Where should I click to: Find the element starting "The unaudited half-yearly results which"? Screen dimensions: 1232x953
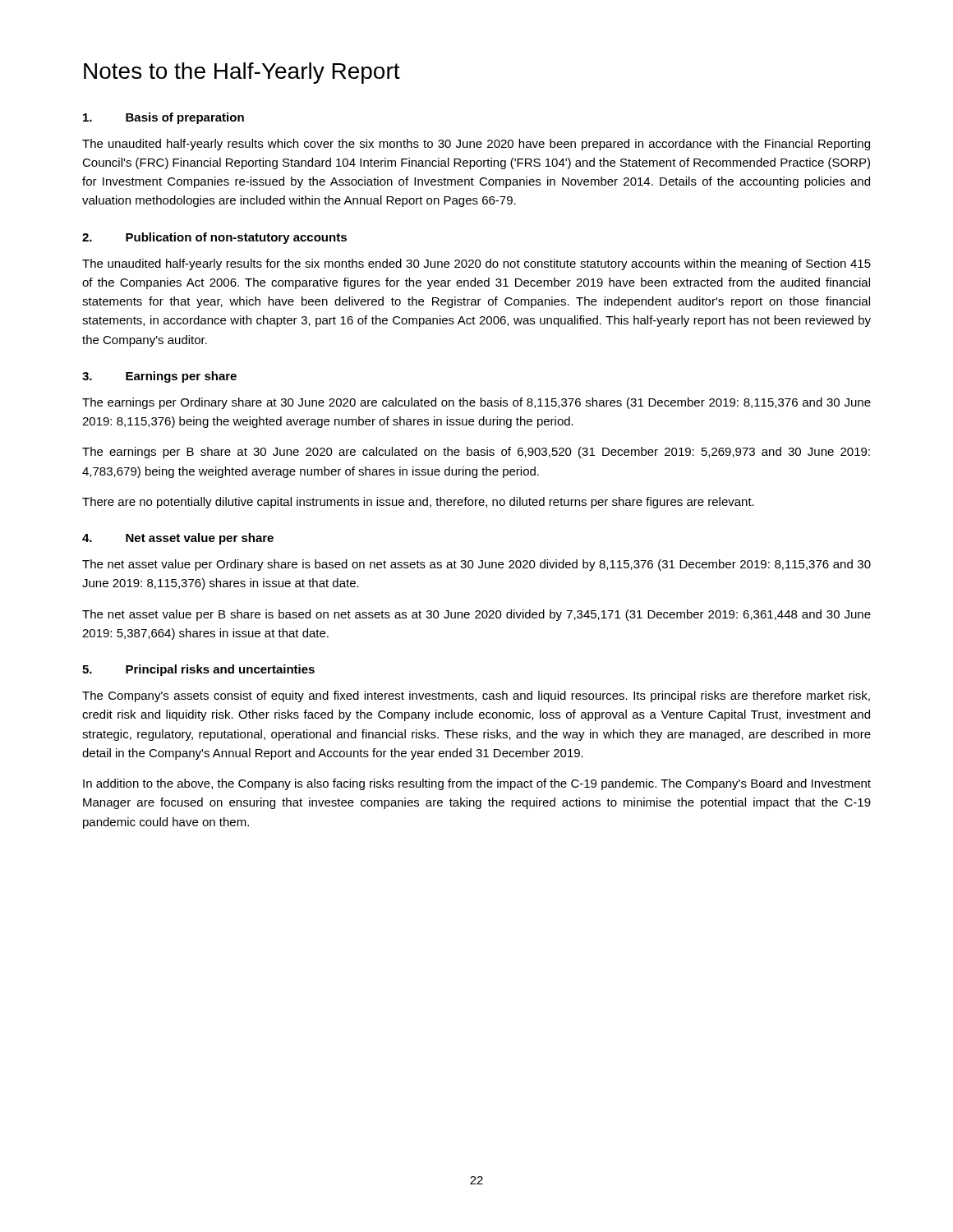click(x=476, y=172)
